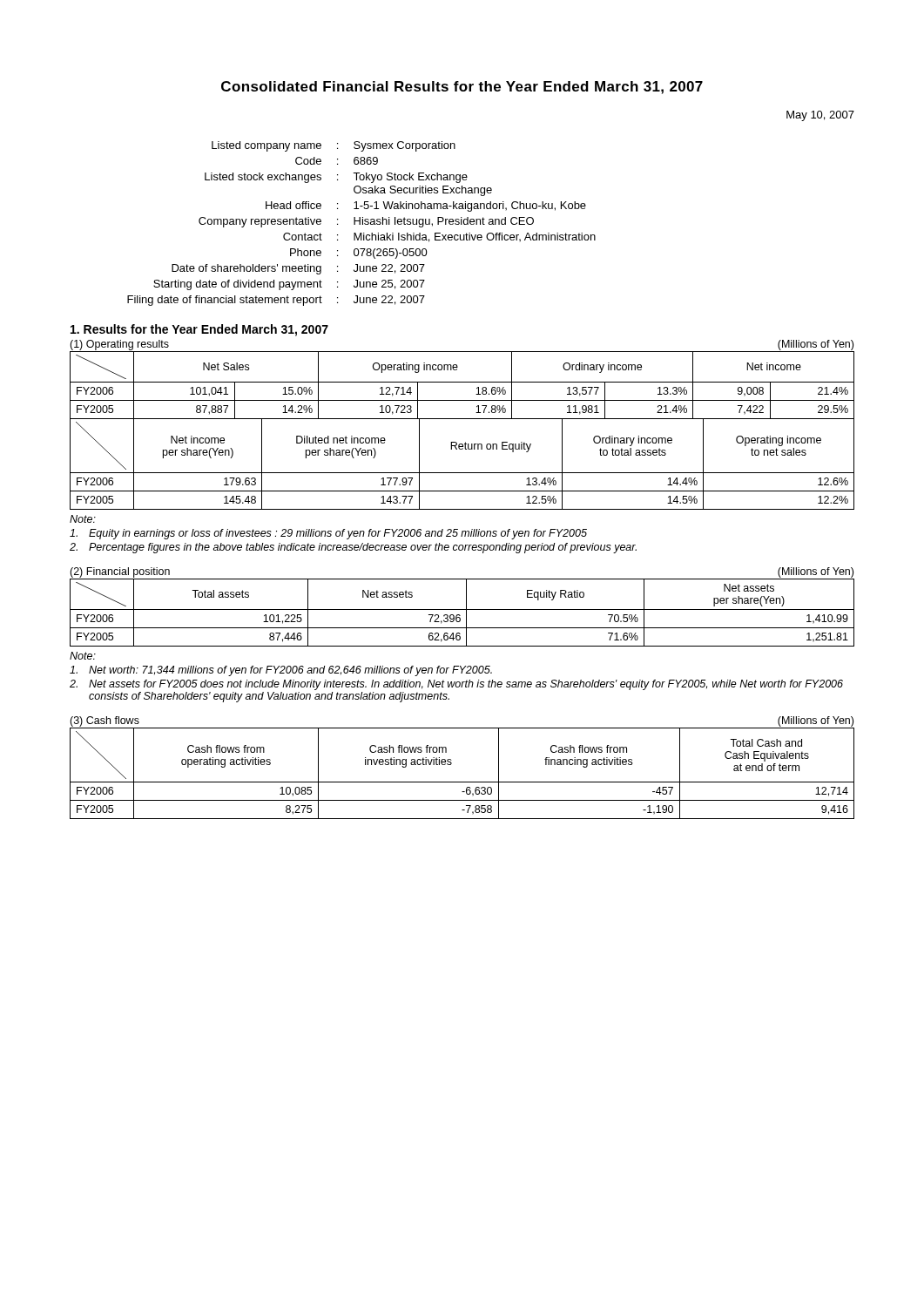
Task: Point to the text block starting "Consolidated Financial Results for the Year"
Action: click(462, 87)
